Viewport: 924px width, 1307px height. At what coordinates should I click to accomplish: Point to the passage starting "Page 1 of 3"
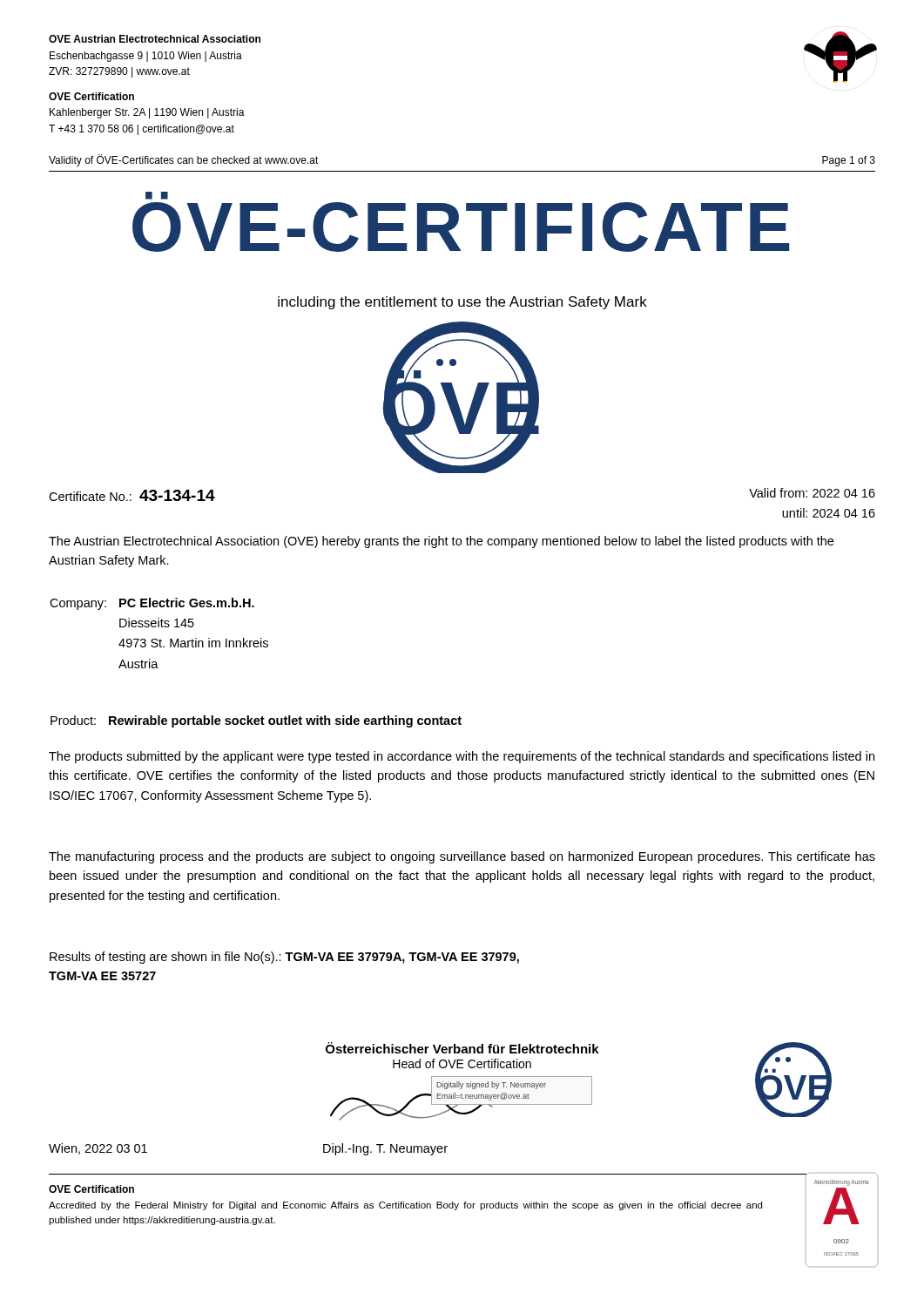point(849,160)
